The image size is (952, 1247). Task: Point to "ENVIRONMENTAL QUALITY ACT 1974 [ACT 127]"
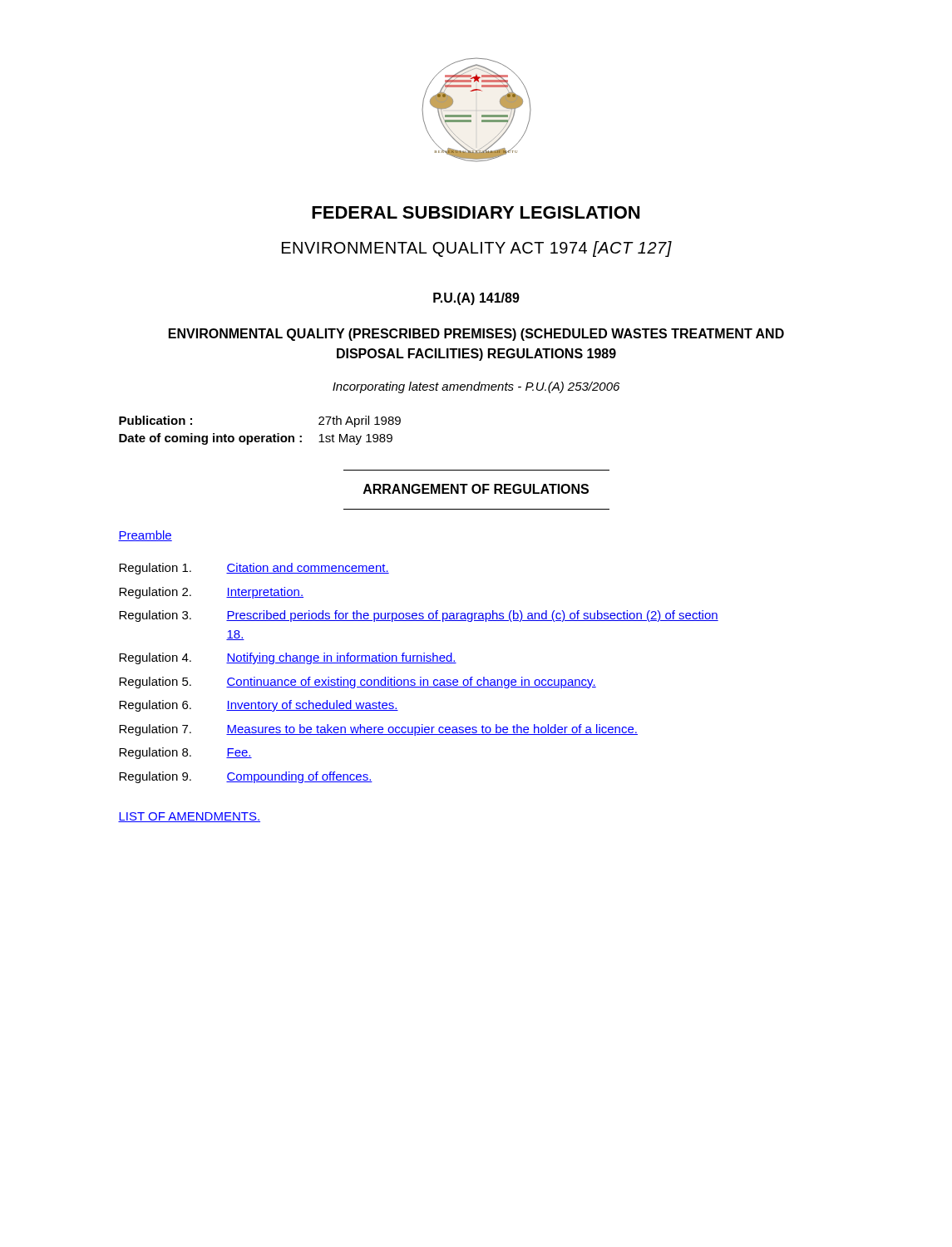pos(476,248)
